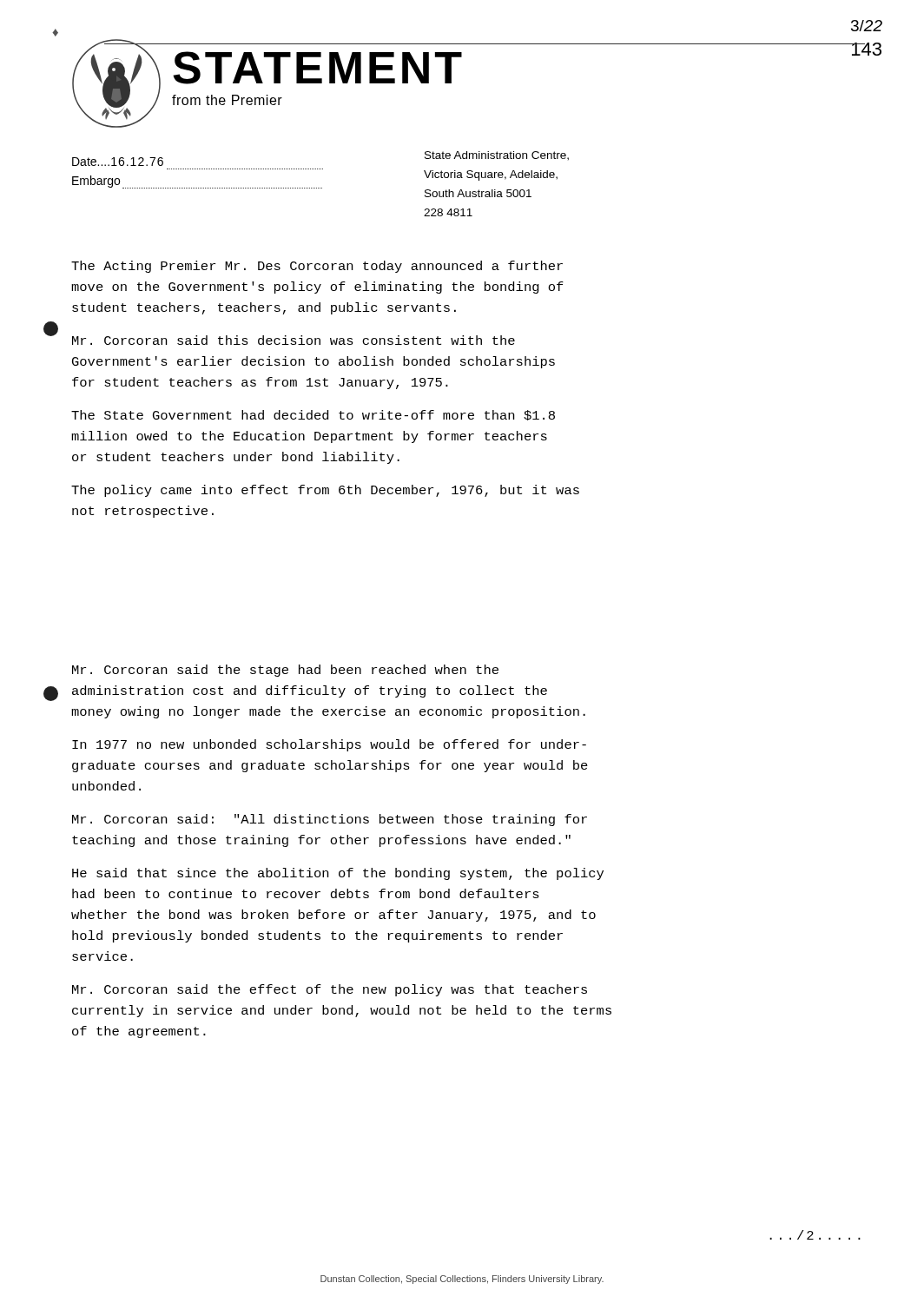Find the block on this page that starts "Mr. Corcoran said the effect"

click(342, 1011)
